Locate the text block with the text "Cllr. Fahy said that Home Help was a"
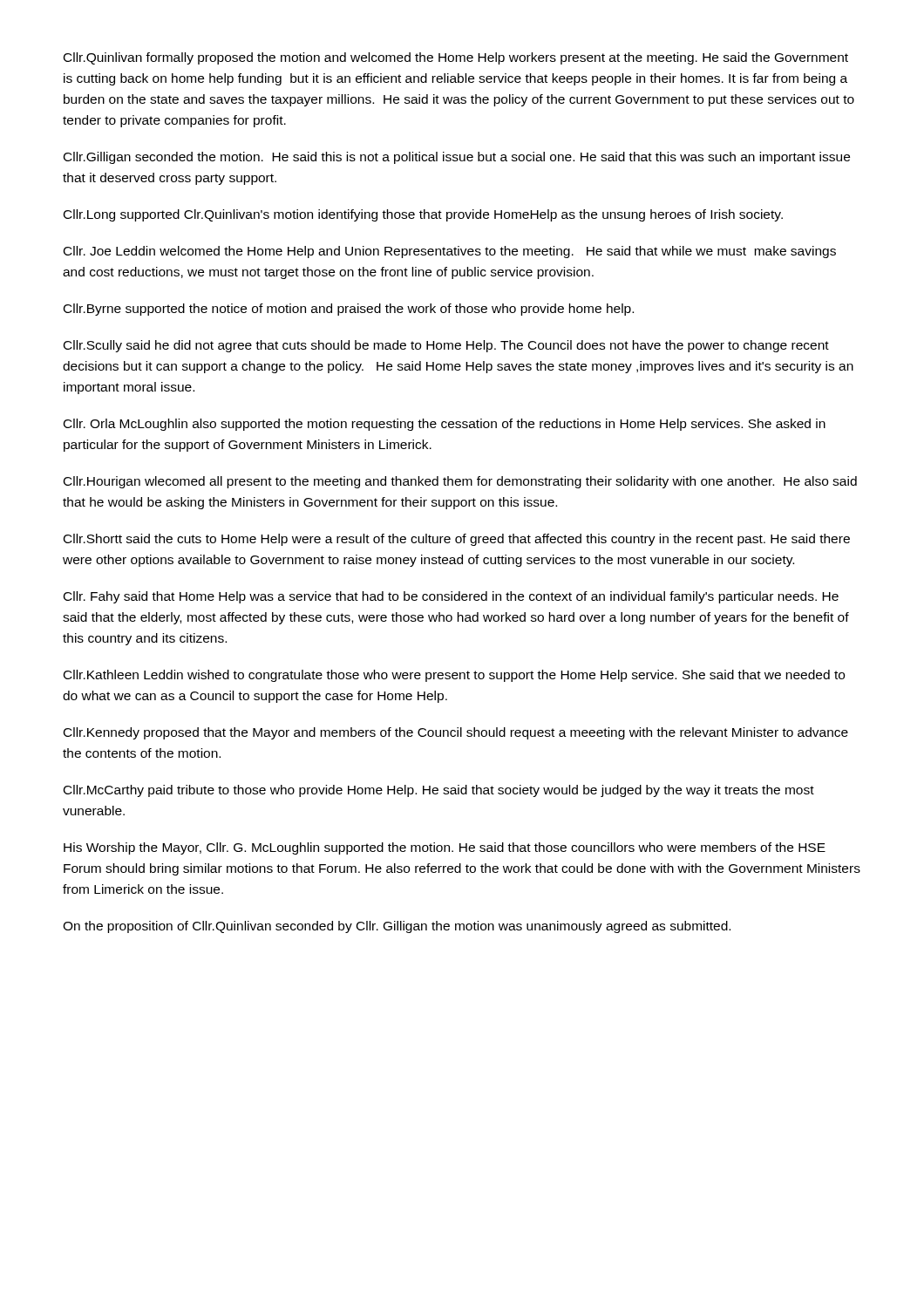Image resolution: width=924 pixels, height=1308 pixels. 456,617
